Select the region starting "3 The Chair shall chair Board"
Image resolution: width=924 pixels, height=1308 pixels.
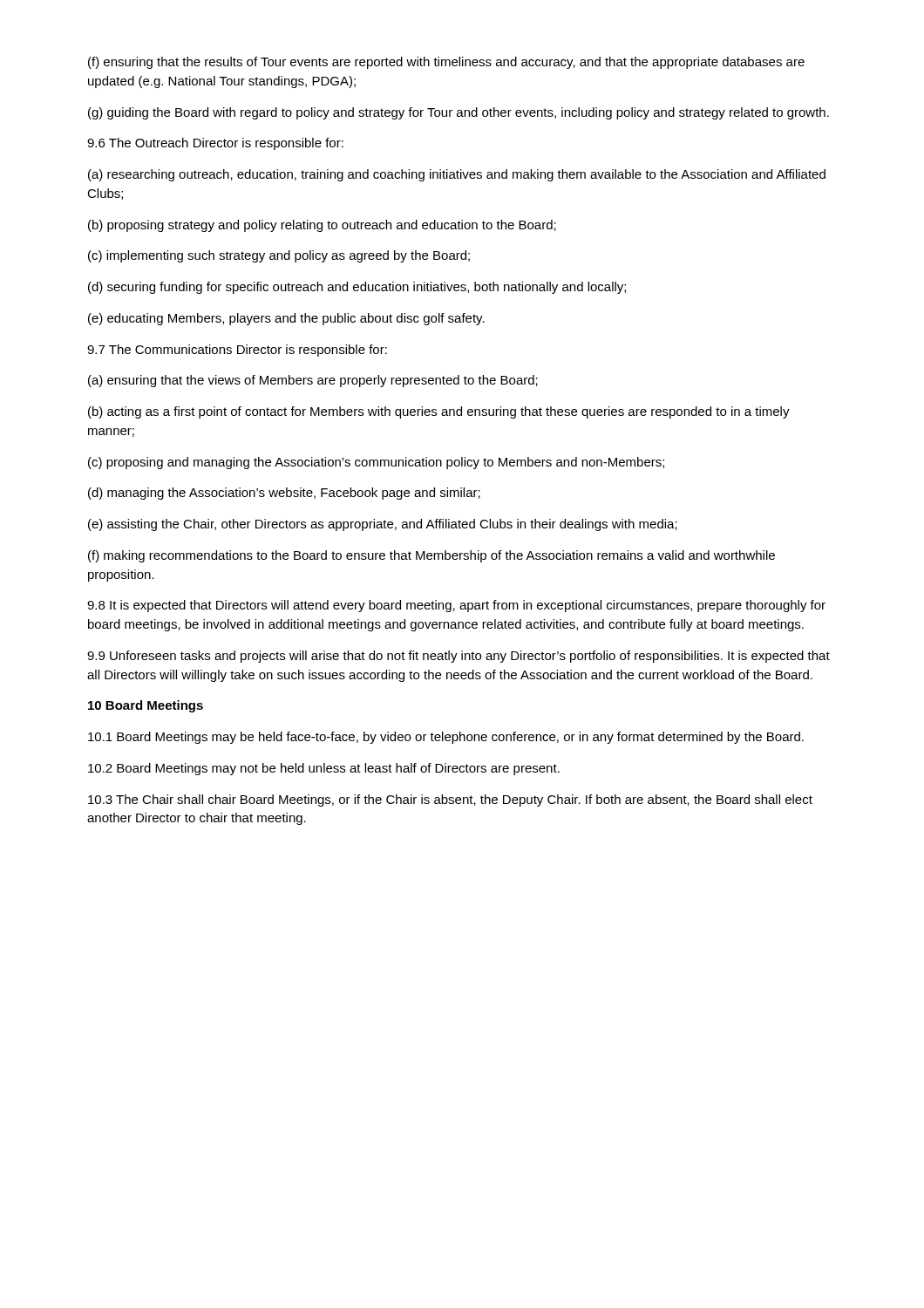[x=450, y=808]
